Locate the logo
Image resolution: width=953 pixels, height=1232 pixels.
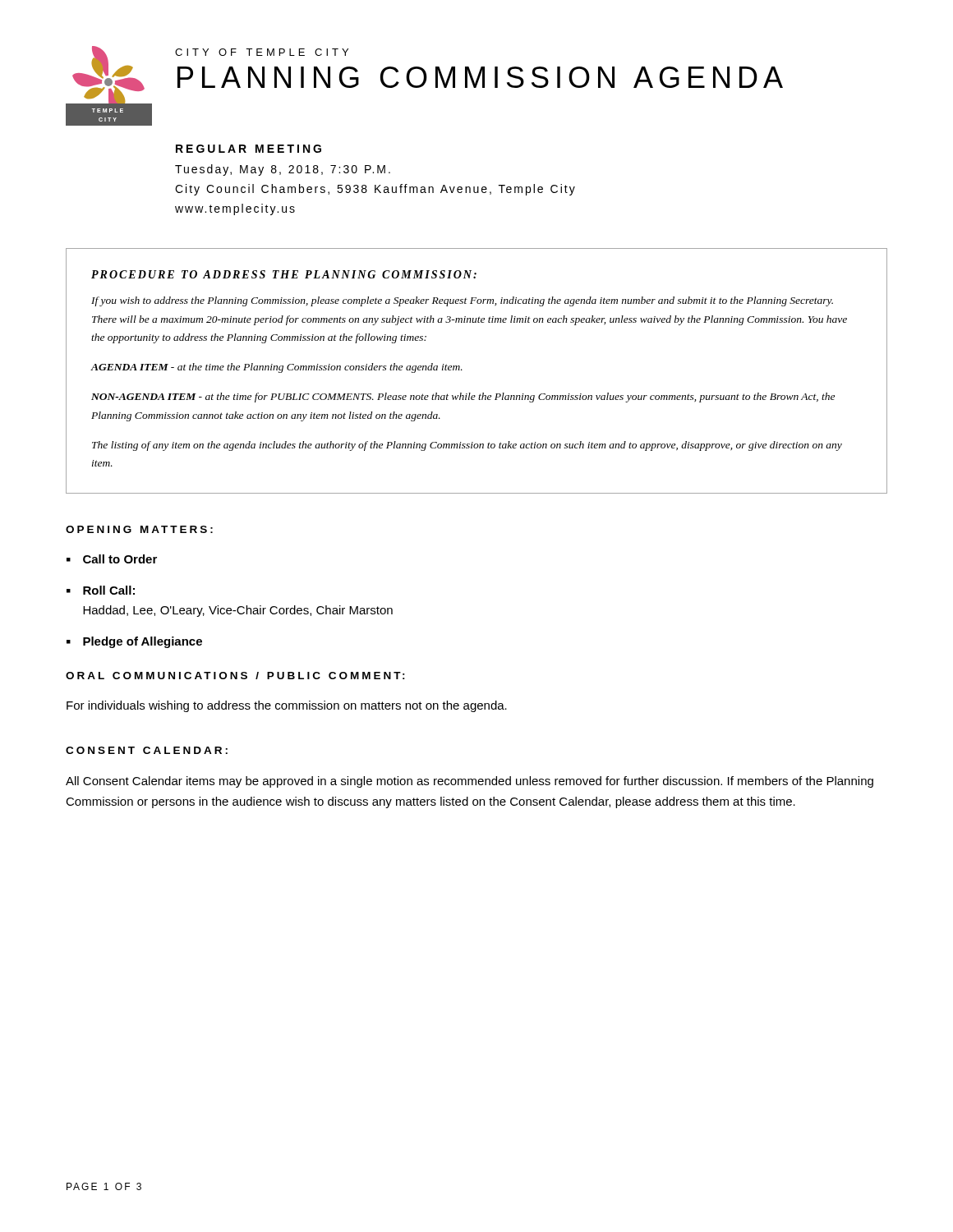pos(109,83)
